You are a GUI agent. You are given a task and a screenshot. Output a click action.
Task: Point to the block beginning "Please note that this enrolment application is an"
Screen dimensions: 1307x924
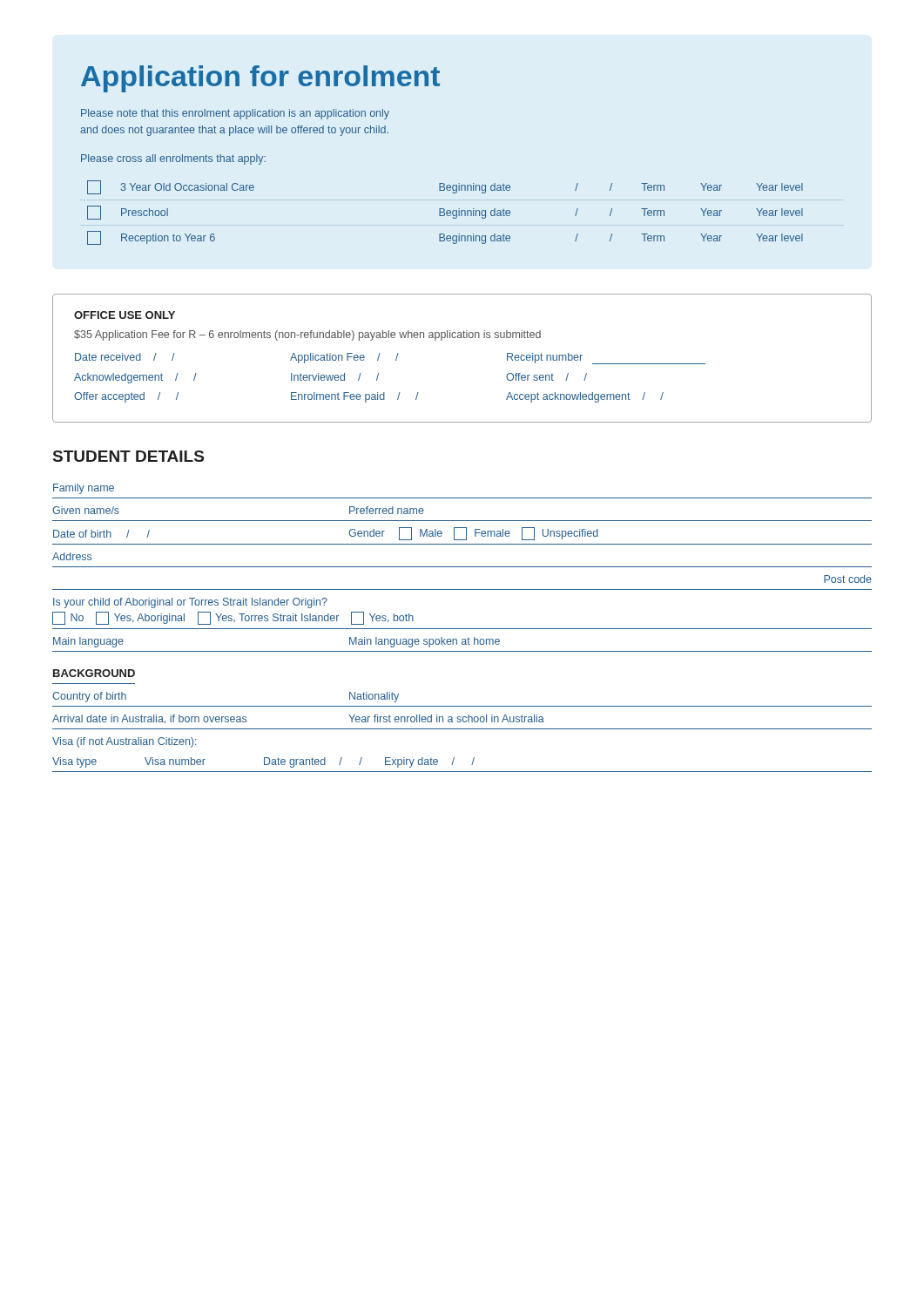click(x=235, y=114)
